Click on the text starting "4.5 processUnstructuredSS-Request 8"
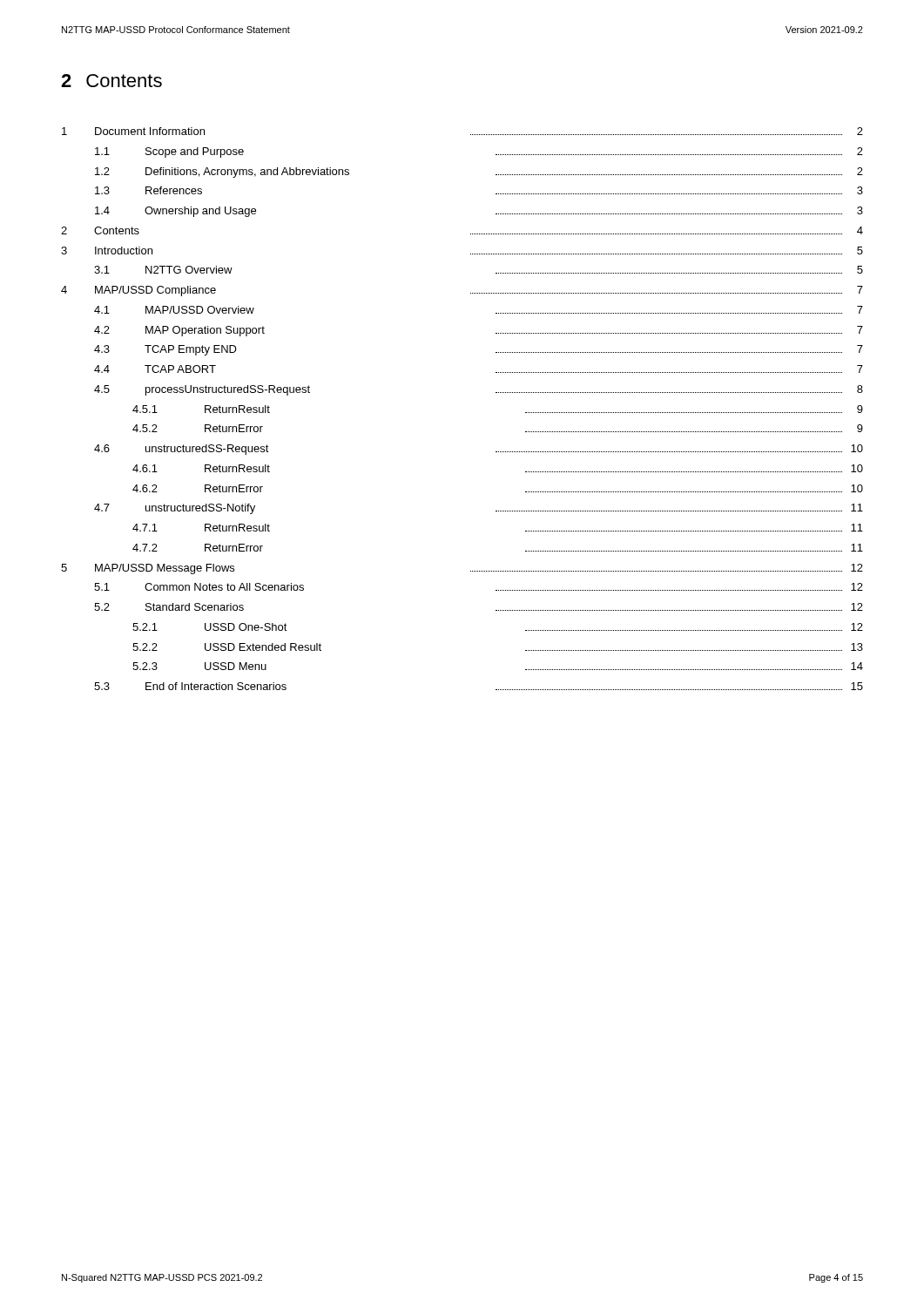 pyautogui.click(x=231, y=390)
